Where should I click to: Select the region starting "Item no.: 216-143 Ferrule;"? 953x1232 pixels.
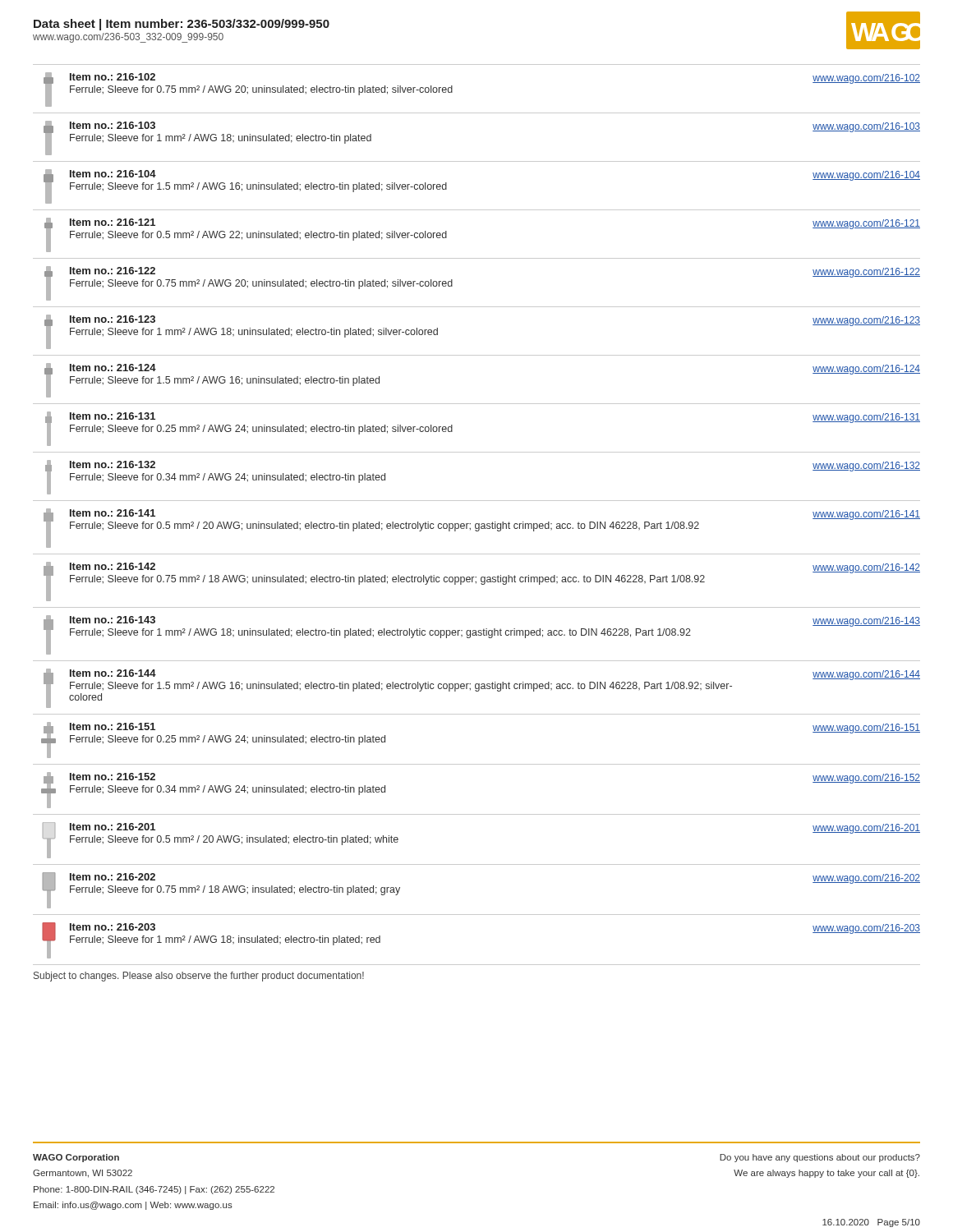[x=476, y=634]
